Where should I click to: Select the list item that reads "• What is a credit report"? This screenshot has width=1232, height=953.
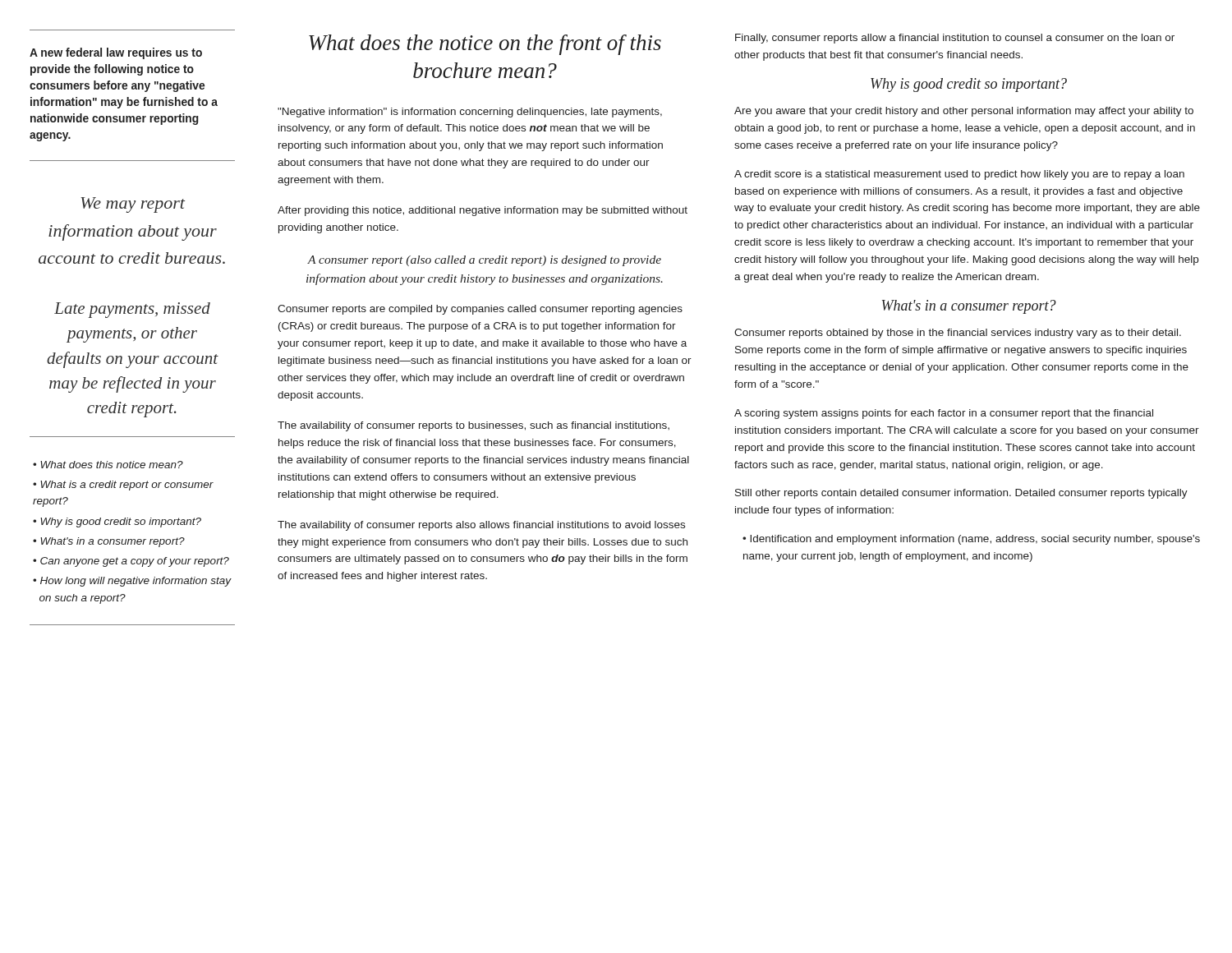(123, 493)
